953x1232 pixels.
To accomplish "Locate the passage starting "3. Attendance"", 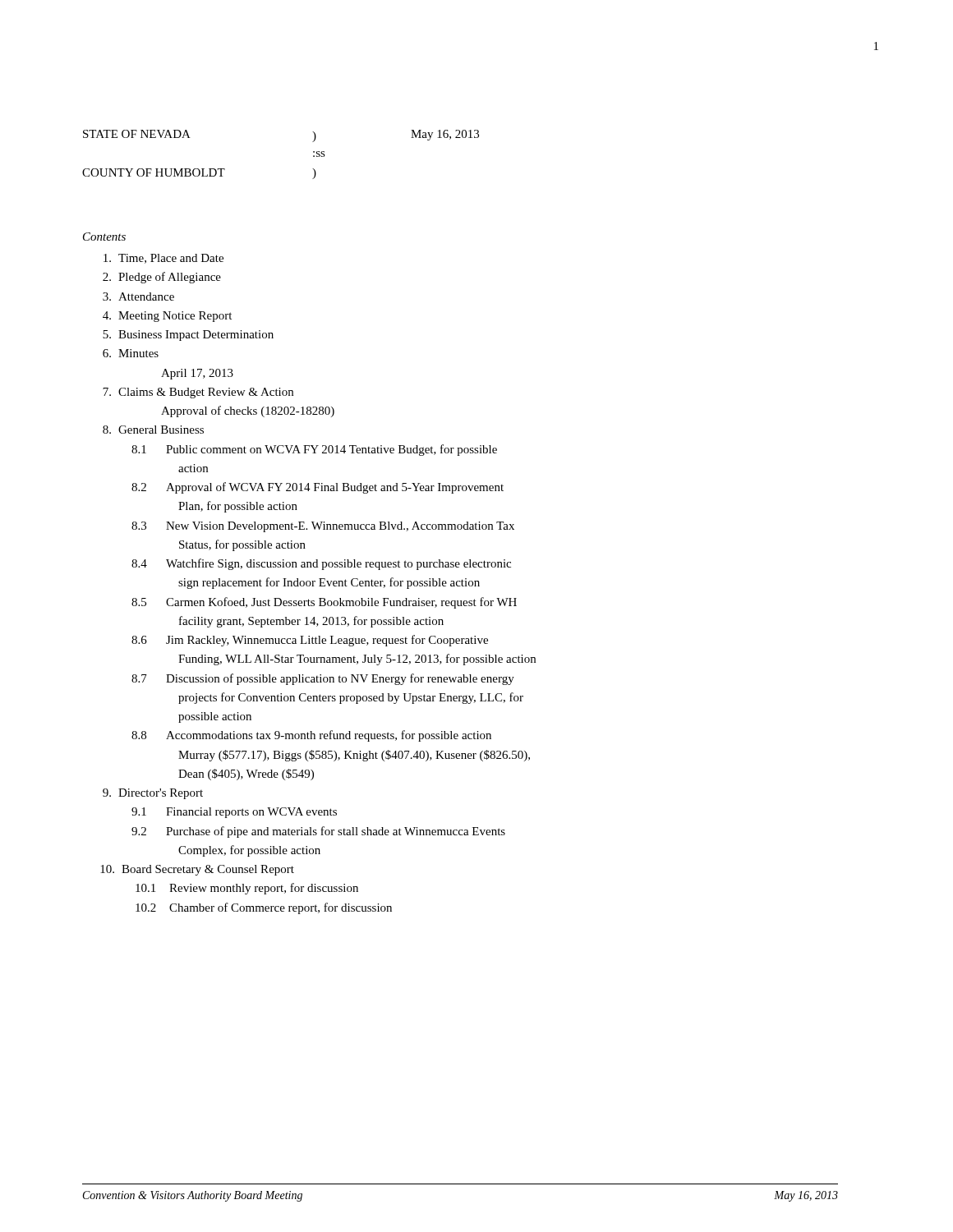I will (x=138, y=297).
